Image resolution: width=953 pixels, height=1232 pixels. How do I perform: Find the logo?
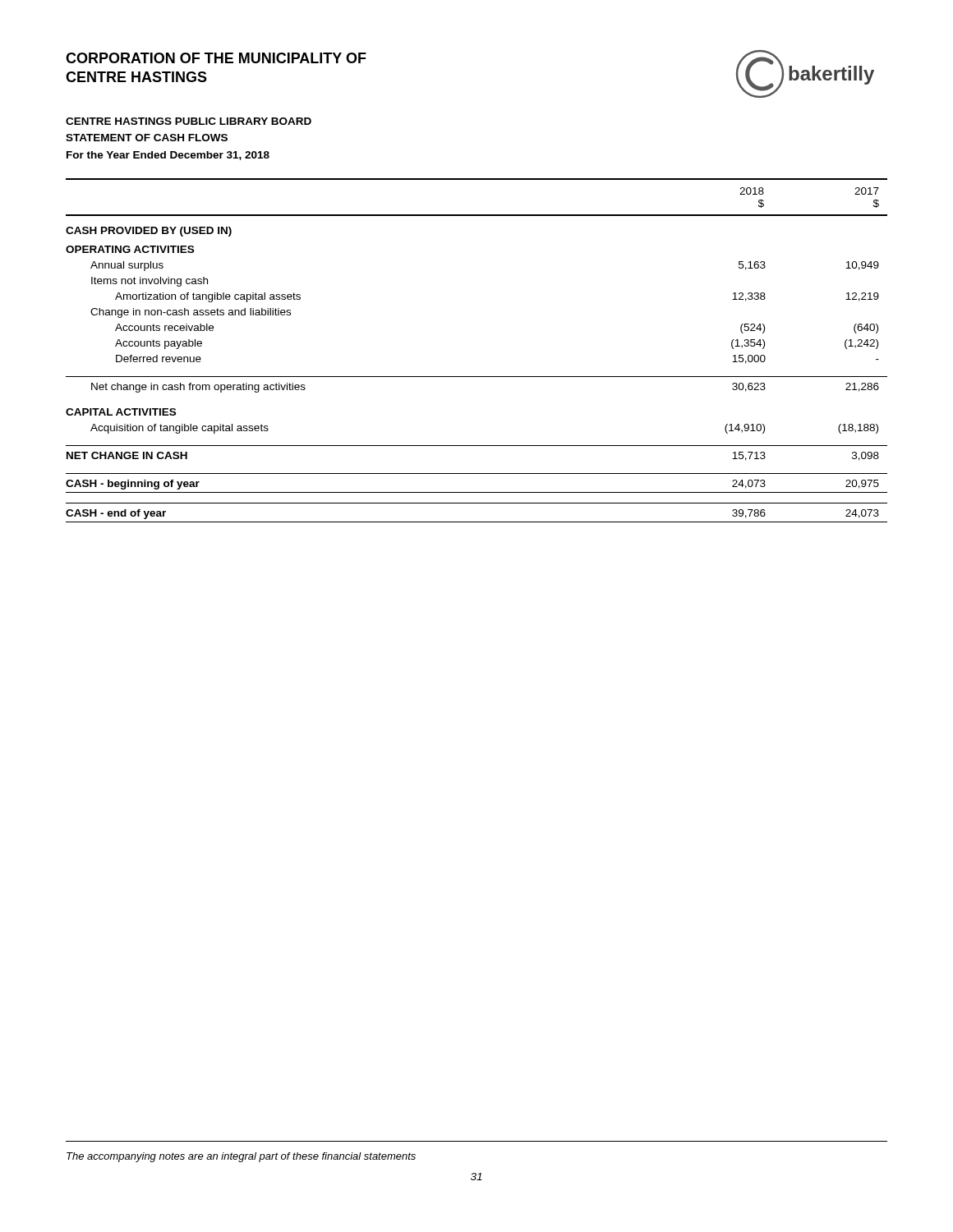click(811, 74)
